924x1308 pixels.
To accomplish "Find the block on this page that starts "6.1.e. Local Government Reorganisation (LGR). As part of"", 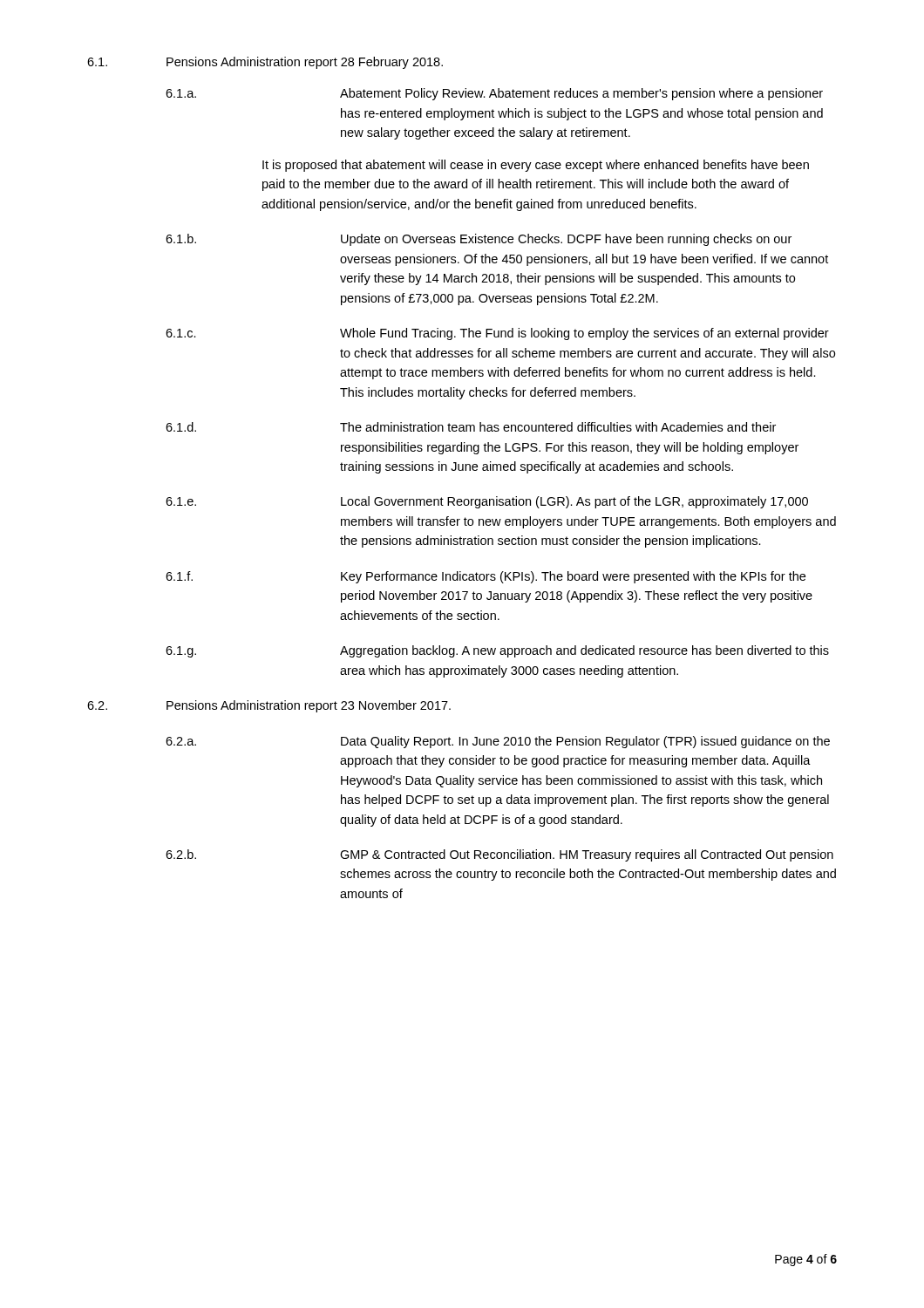I will (462, 522).
